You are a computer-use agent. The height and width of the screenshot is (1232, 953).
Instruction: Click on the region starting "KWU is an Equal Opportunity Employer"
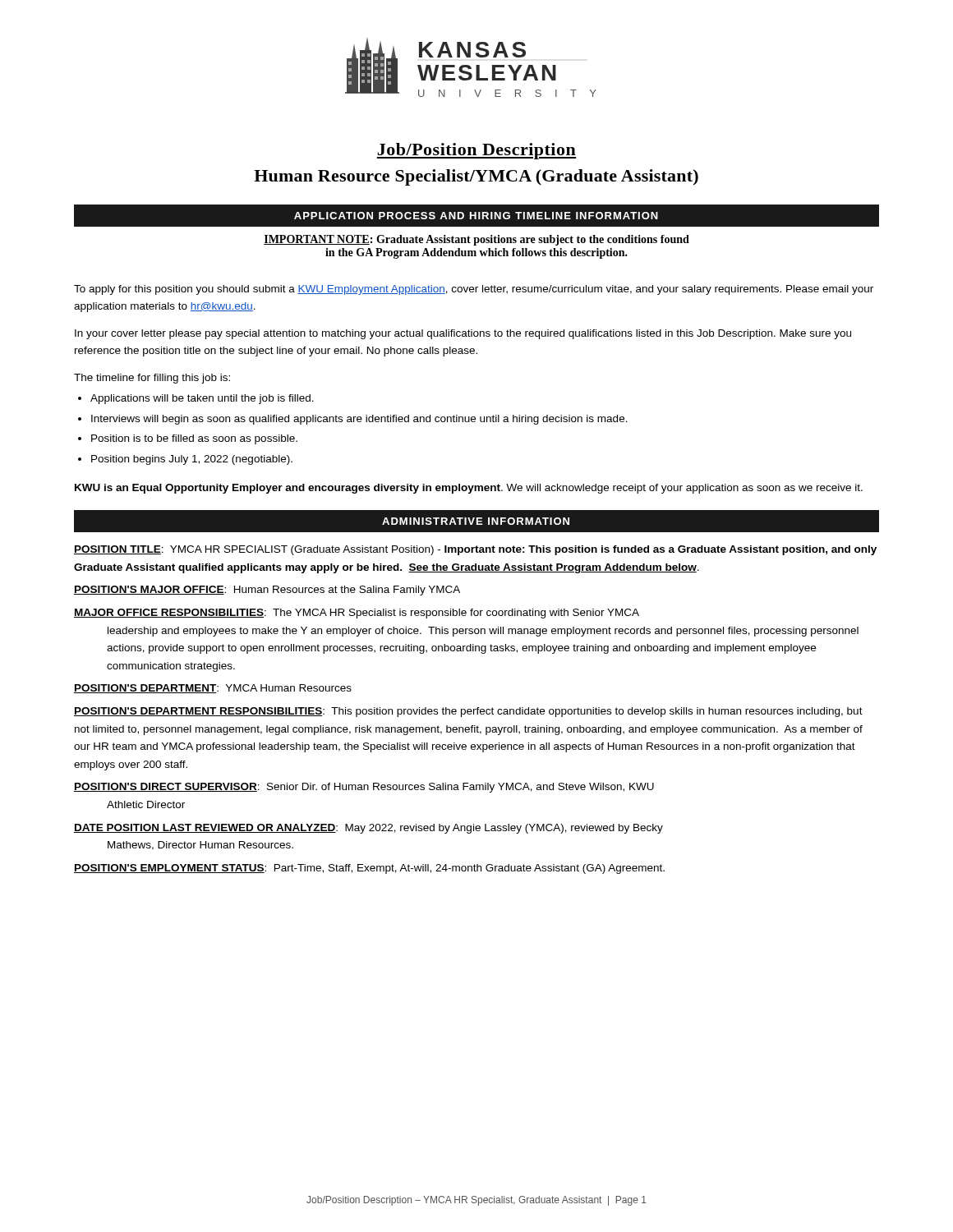(469, 488)
